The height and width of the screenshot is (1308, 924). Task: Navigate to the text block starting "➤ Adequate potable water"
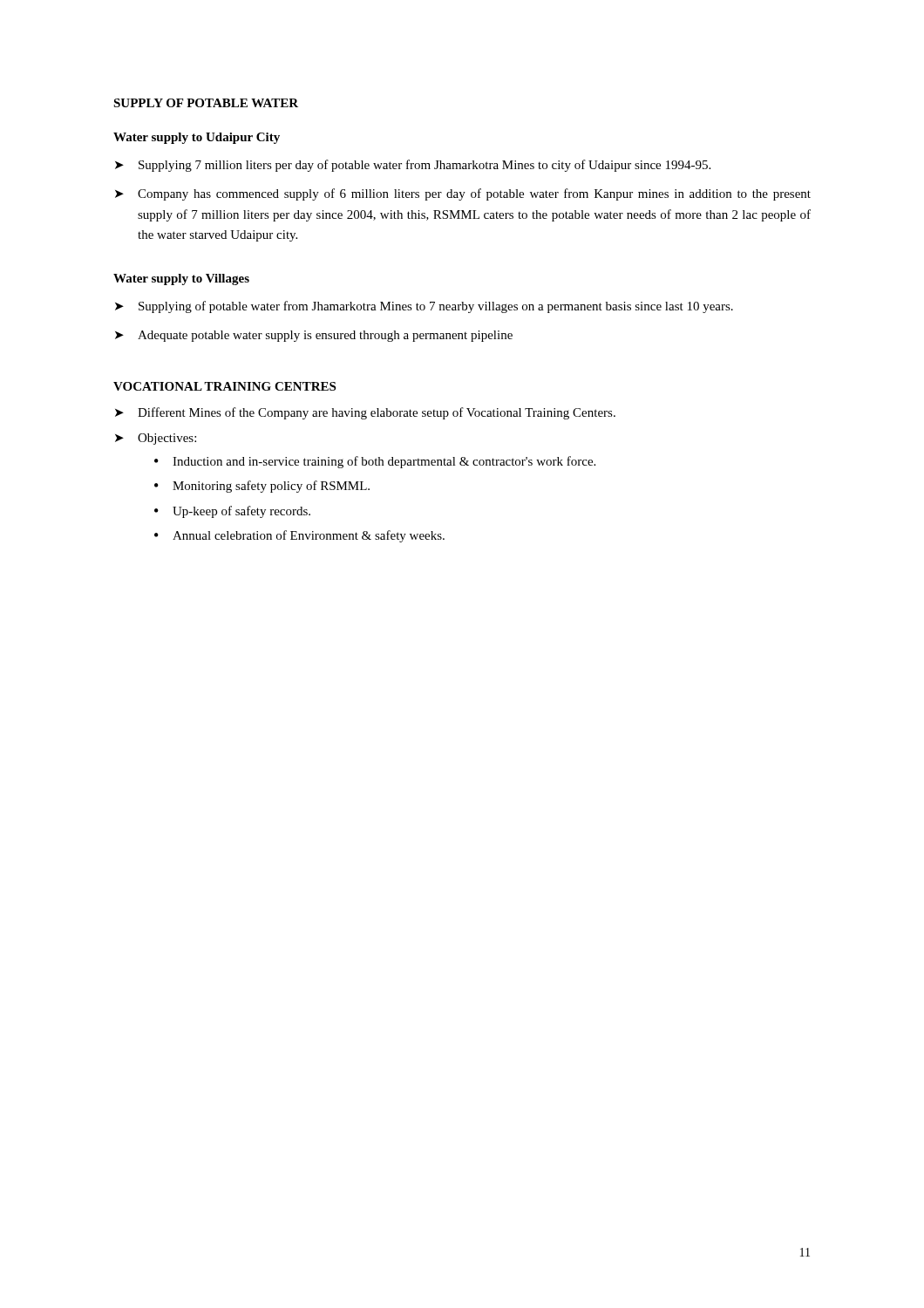[462, 336]
